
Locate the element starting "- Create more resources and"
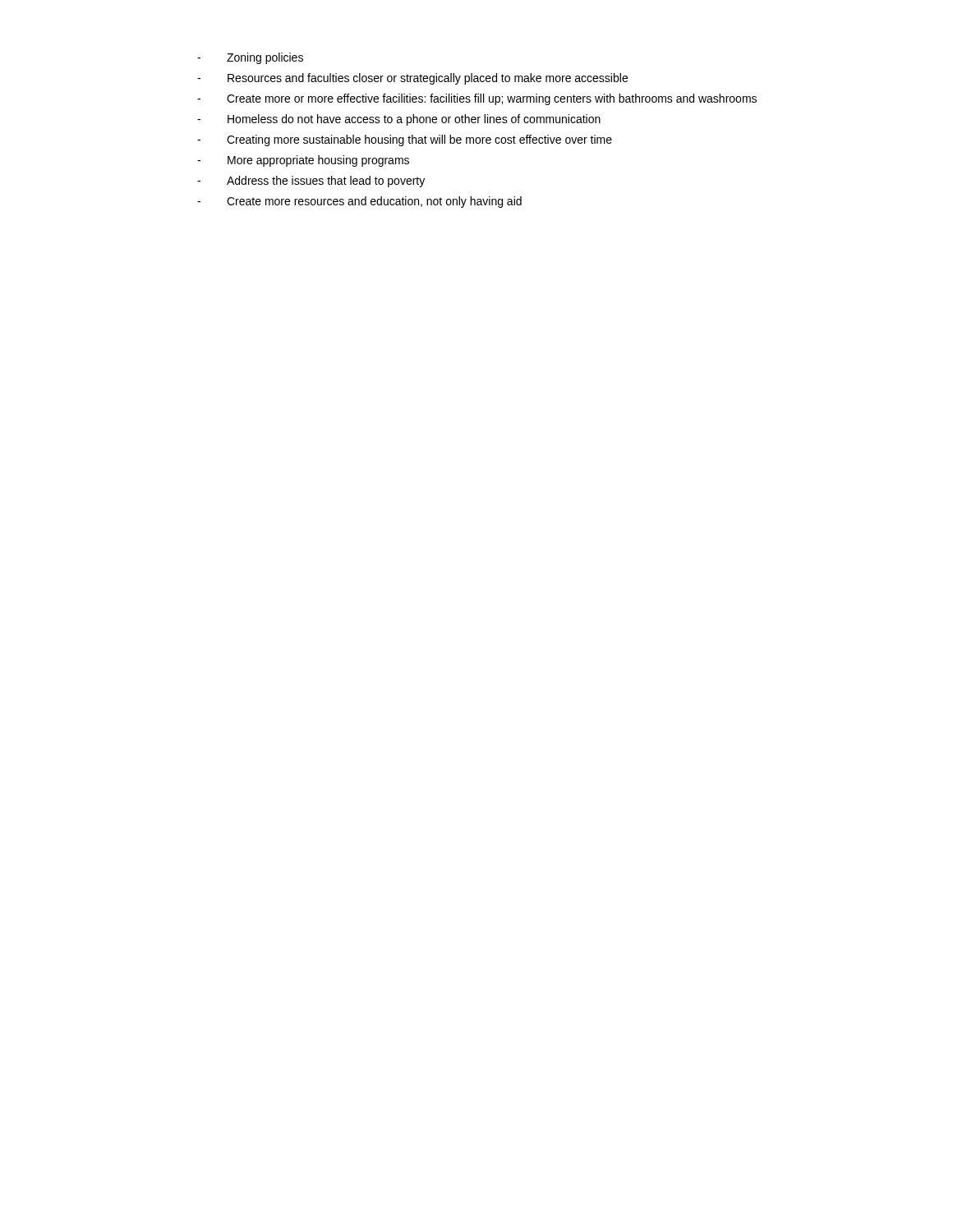(x=359, y=202)
